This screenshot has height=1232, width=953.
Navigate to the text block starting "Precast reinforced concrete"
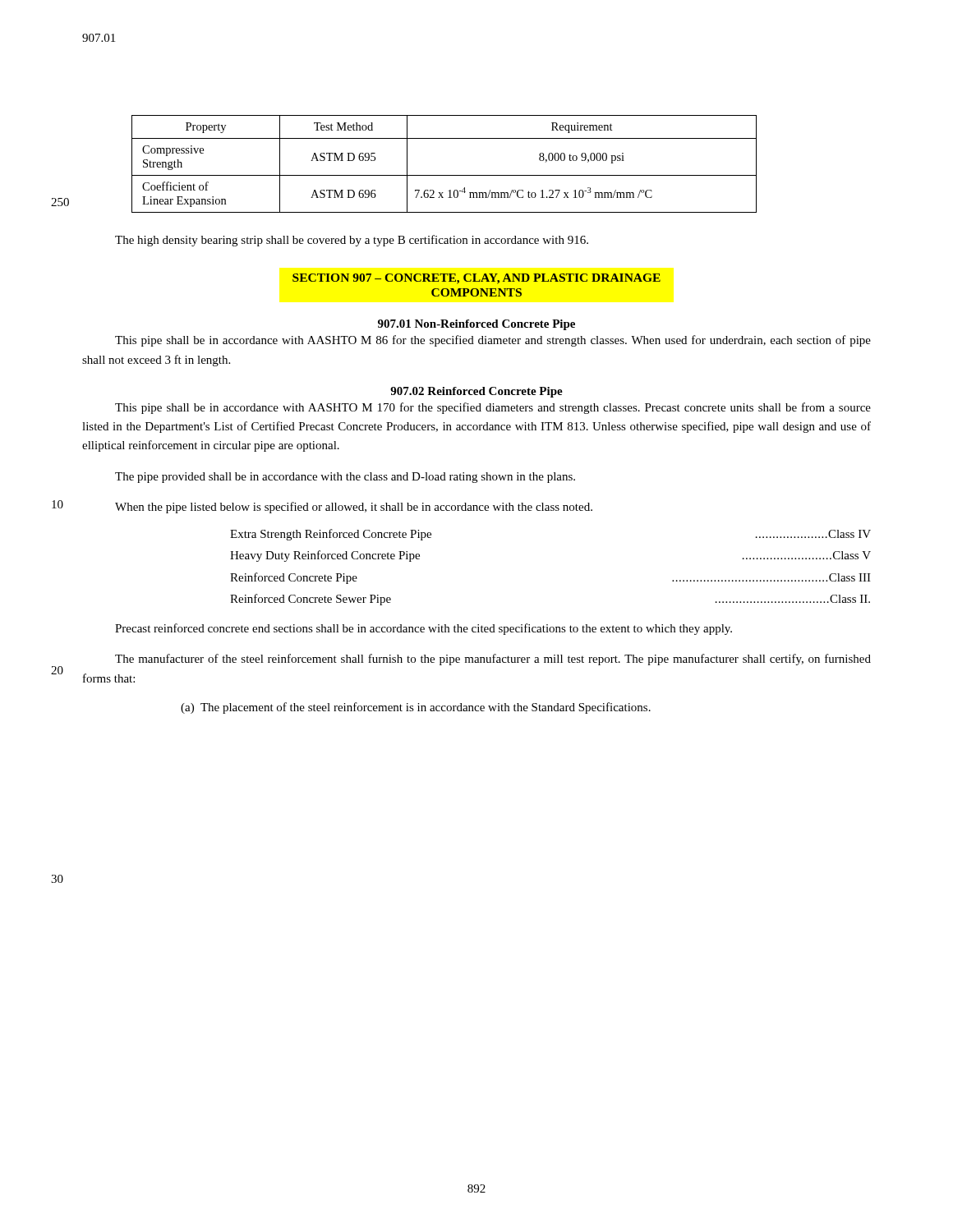[x=476, y=629]
